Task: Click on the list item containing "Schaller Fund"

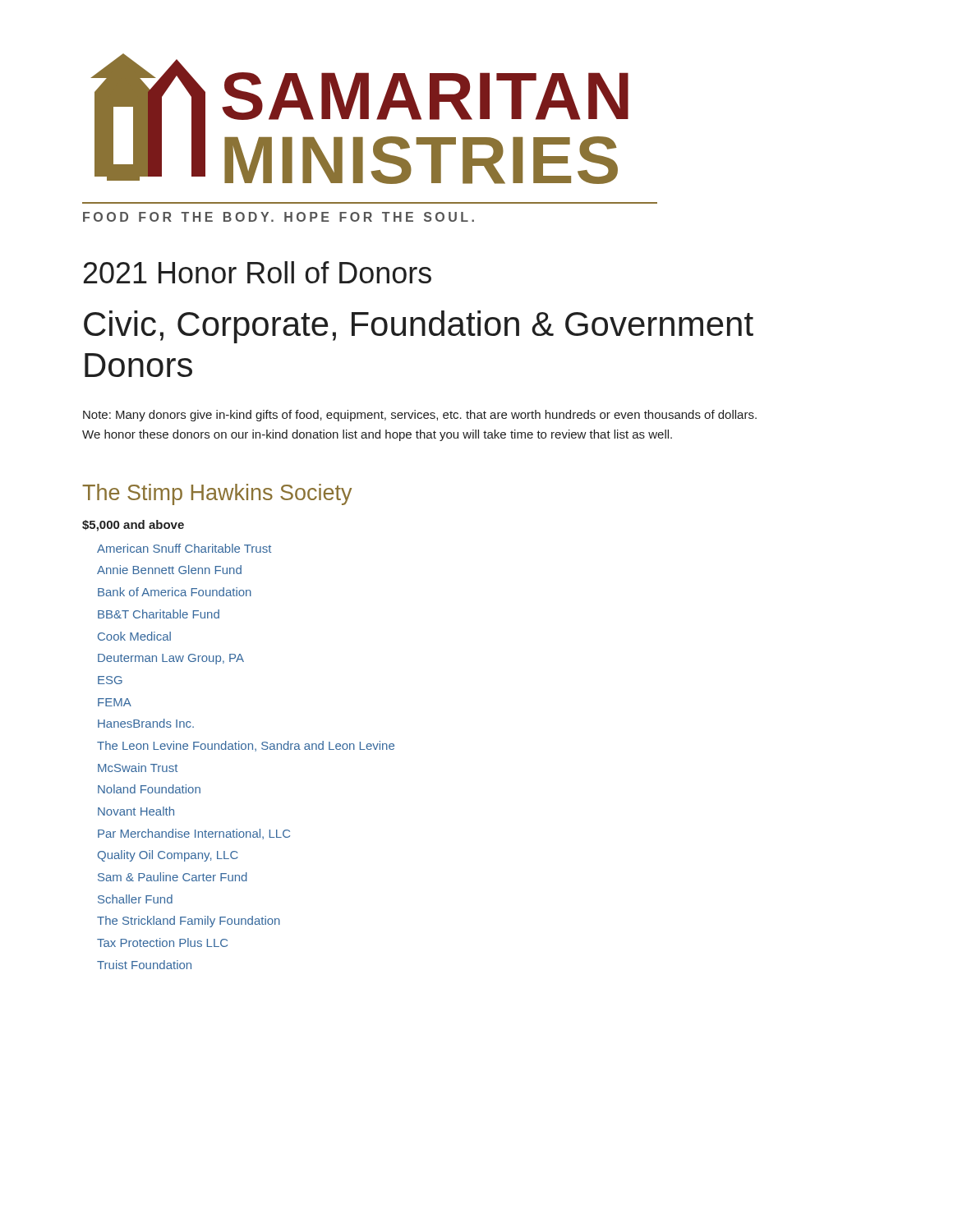Action: [135, 899]
